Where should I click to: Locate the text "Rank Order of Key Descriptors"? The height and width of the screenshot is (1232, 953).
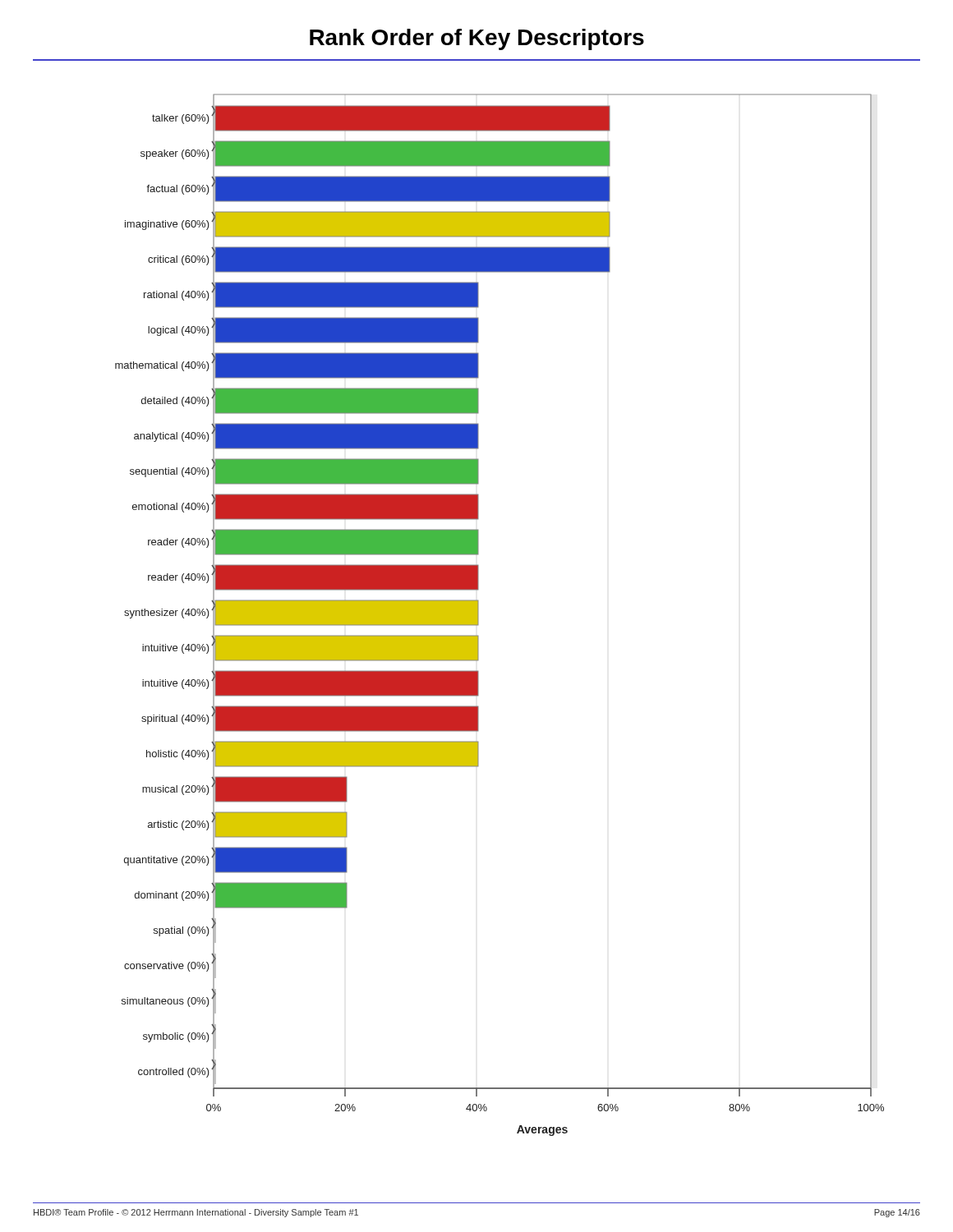(476, 37)
